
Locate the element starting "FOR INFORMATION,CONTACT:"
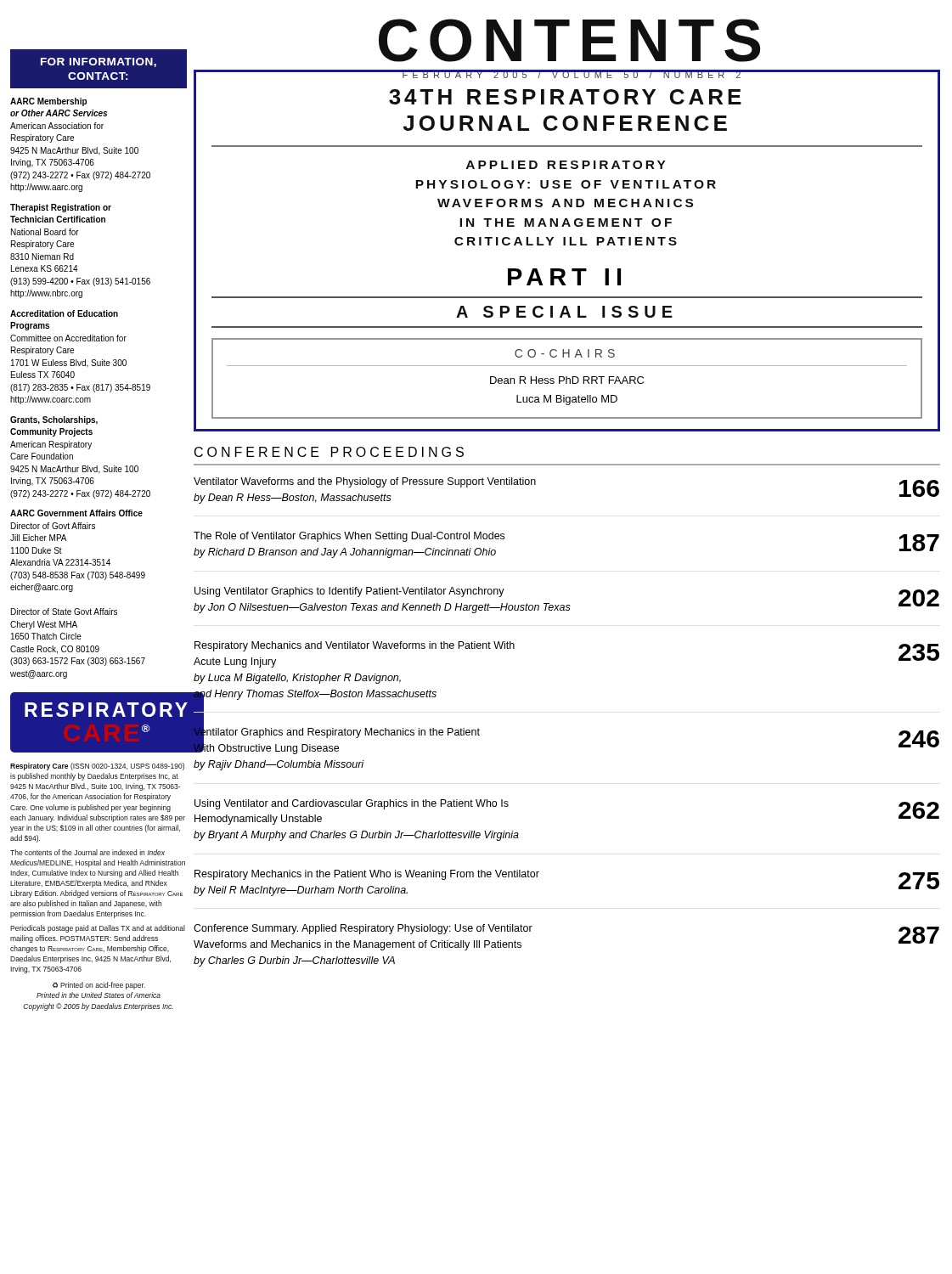[98, 69]
